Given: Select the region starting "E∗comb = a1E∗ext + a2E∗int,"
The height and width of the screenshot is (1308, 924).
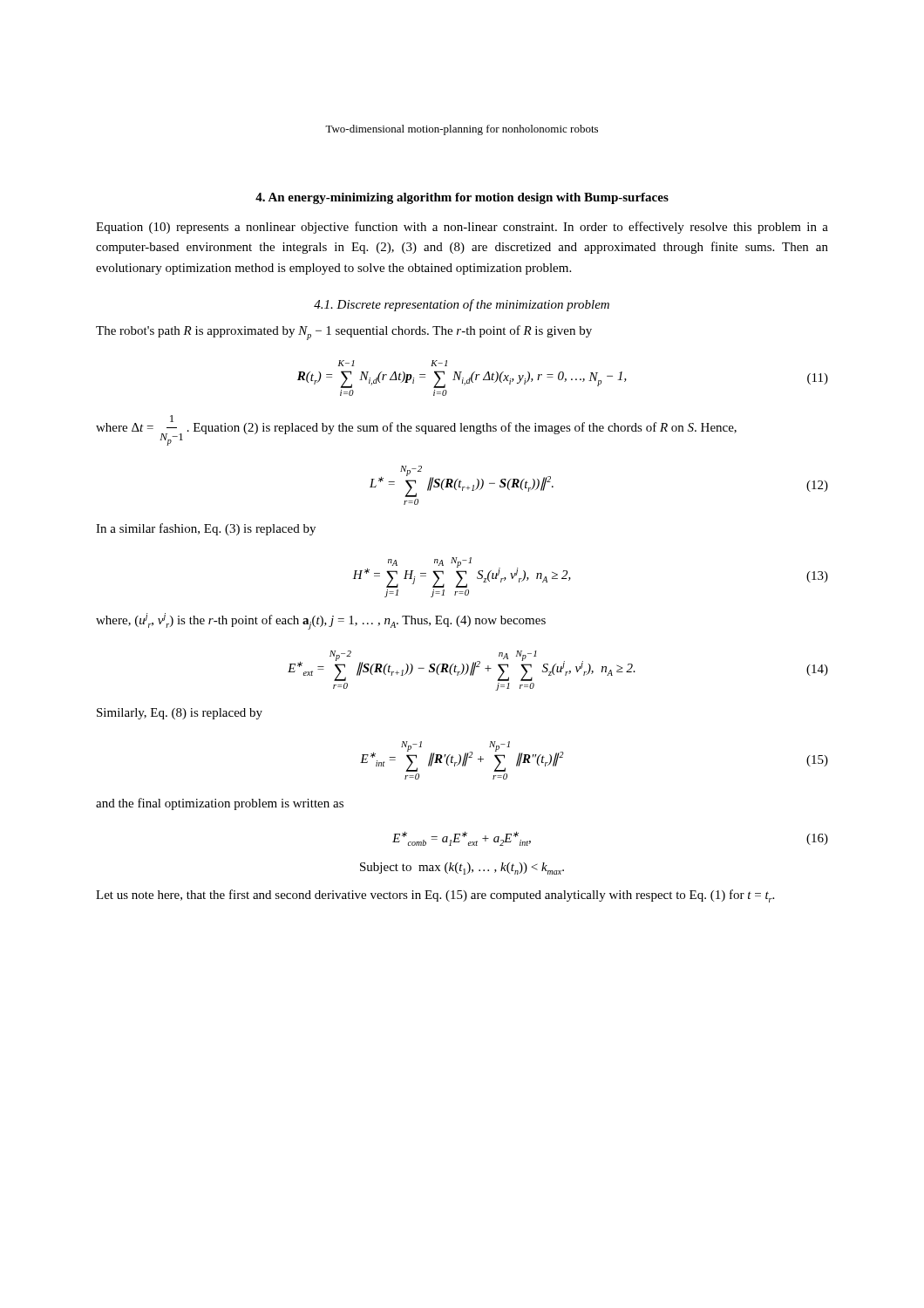Looking at the screenshot, I should [456, 838].
